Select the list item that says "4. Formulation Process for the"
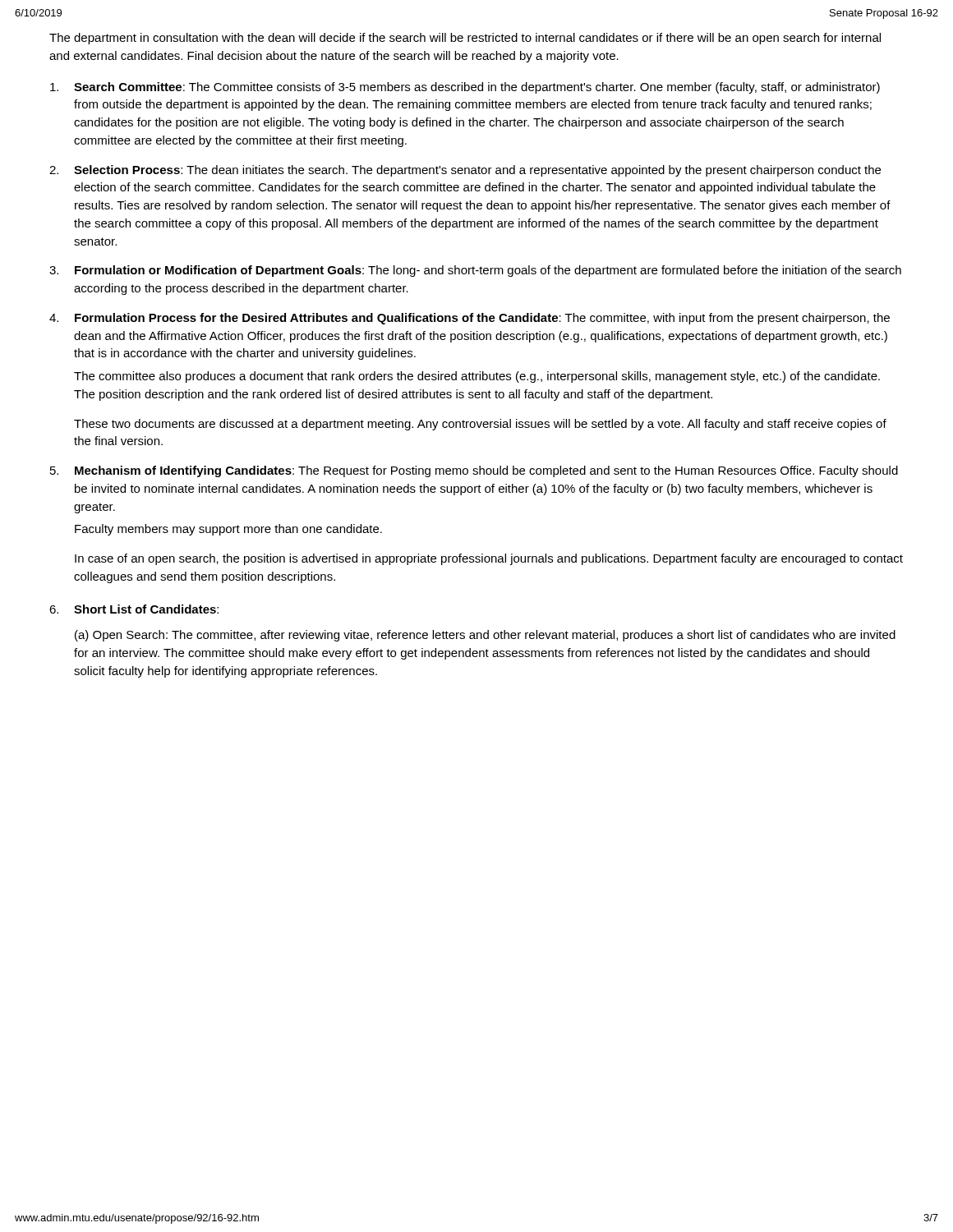The image size is (953, 1232). 476,335
